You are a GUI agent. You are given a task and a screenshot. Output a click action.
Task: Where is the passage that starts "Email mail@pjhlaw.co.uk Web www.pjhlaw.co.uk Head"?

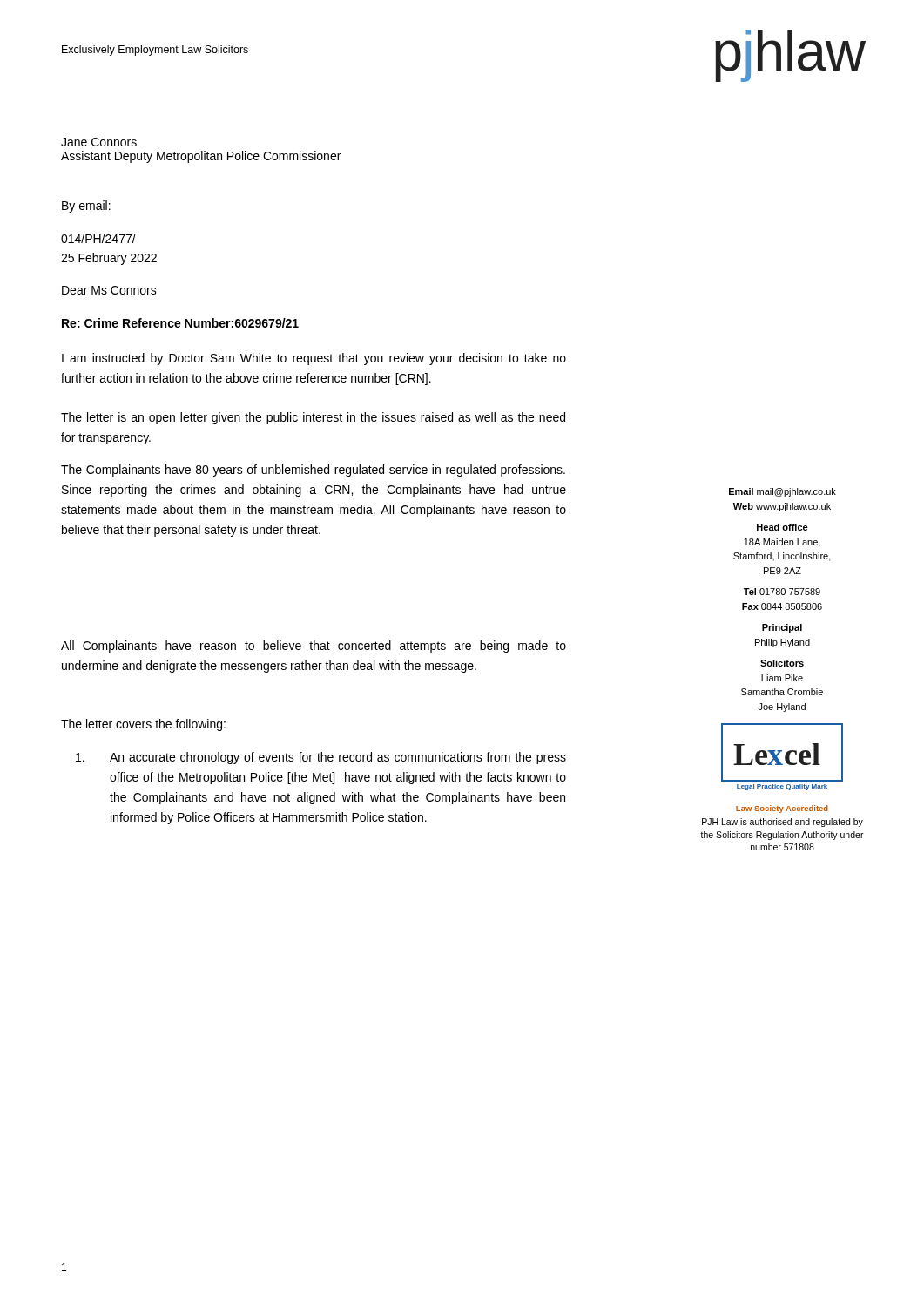782,599
